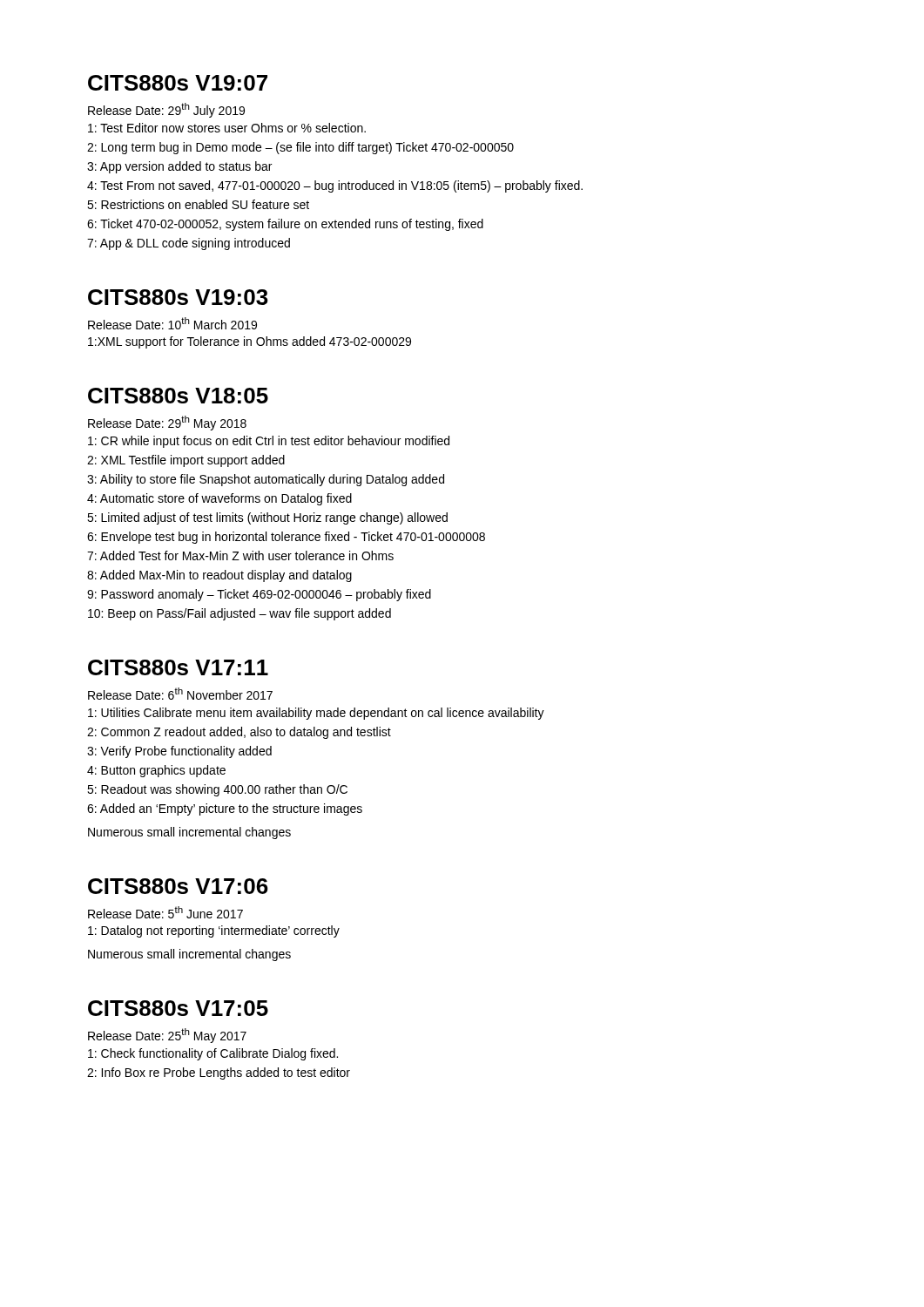Where does it say "Release Date: 10th March 2019"?
The image size is (924, 1307).
click(x=172, y=323)
